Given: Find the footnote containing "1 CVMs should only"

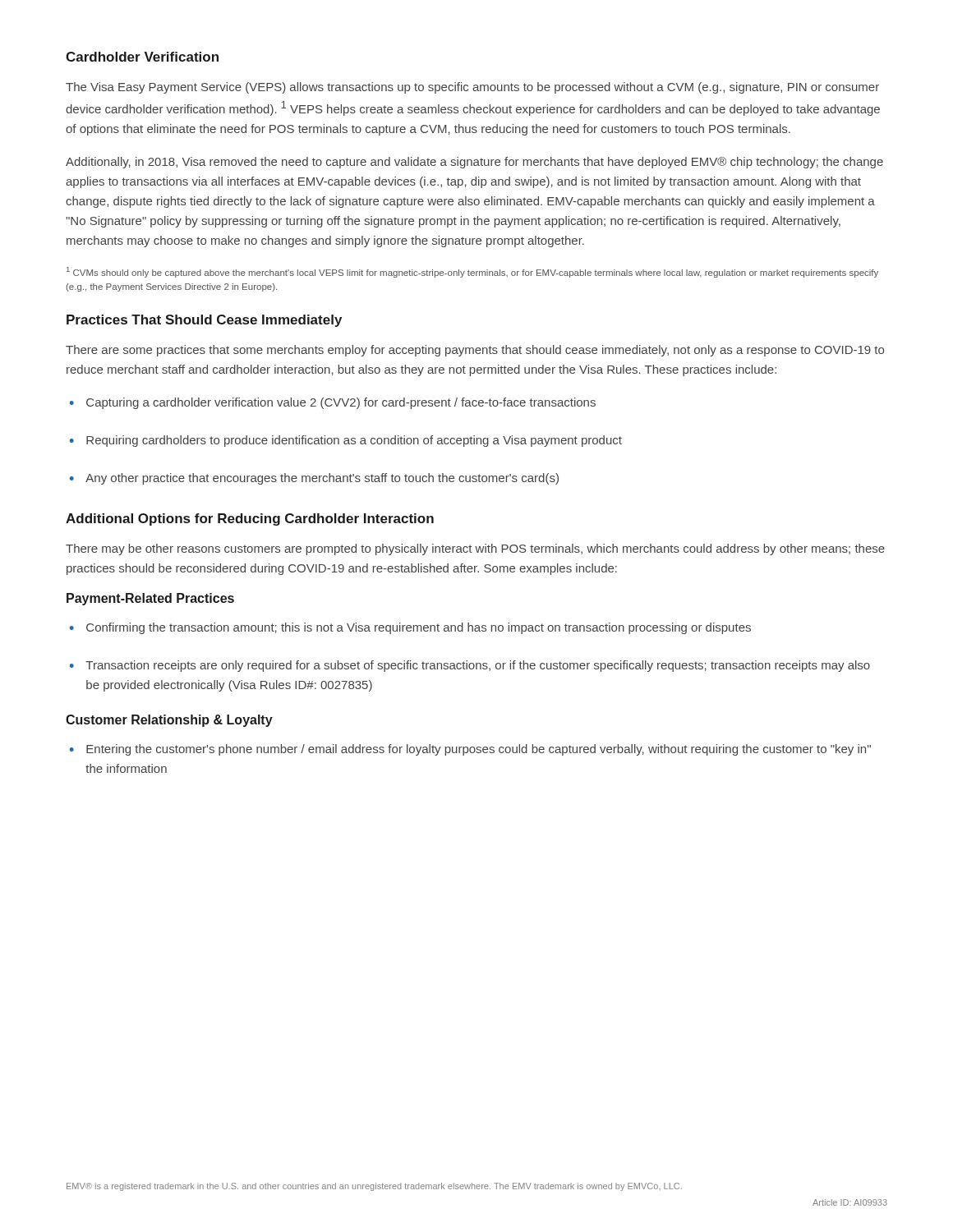Looking at the screenshot, I should click(x=472, y=278).
